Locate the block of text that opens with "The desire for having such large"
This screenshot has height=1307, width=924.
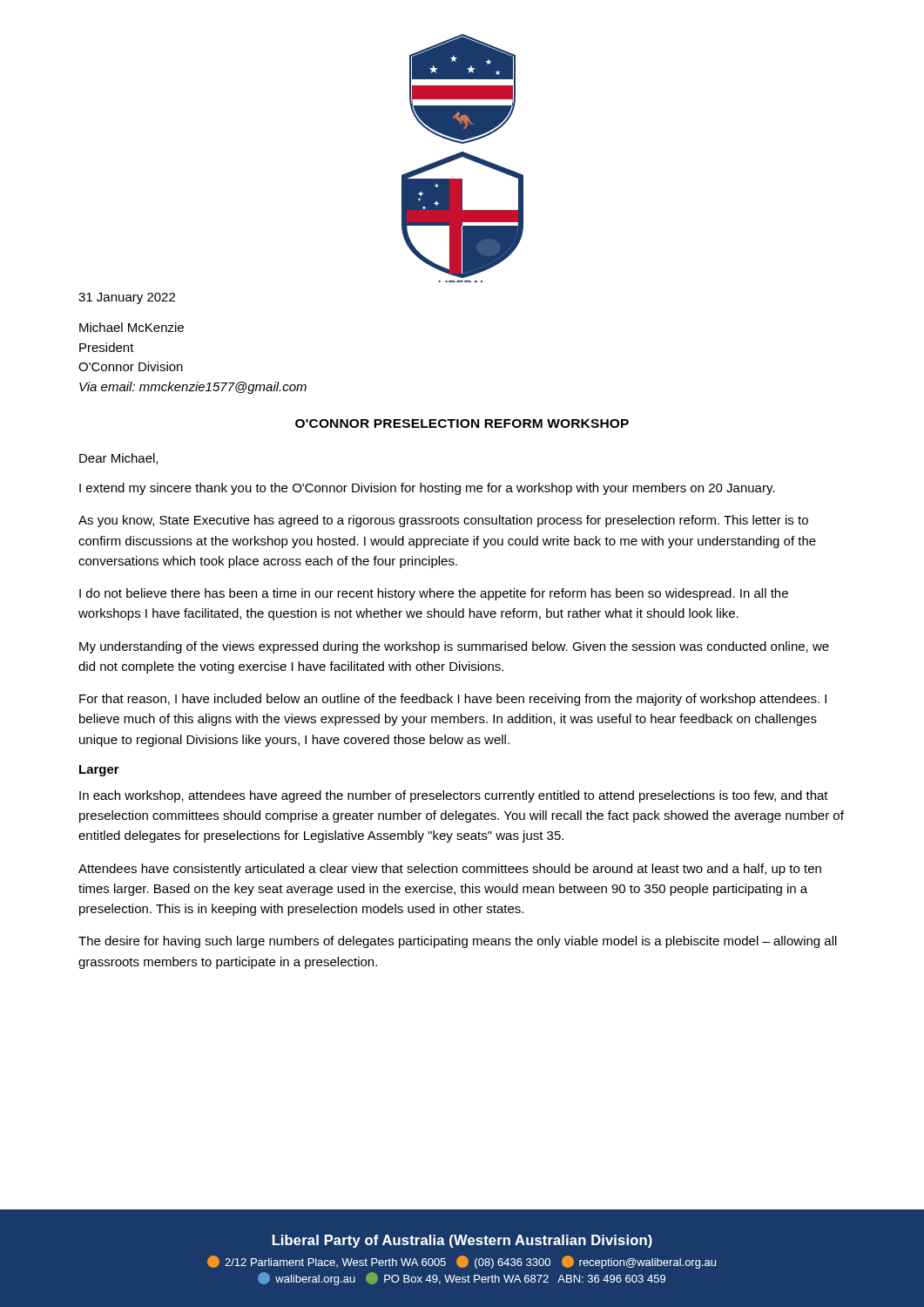coord(458,951)
